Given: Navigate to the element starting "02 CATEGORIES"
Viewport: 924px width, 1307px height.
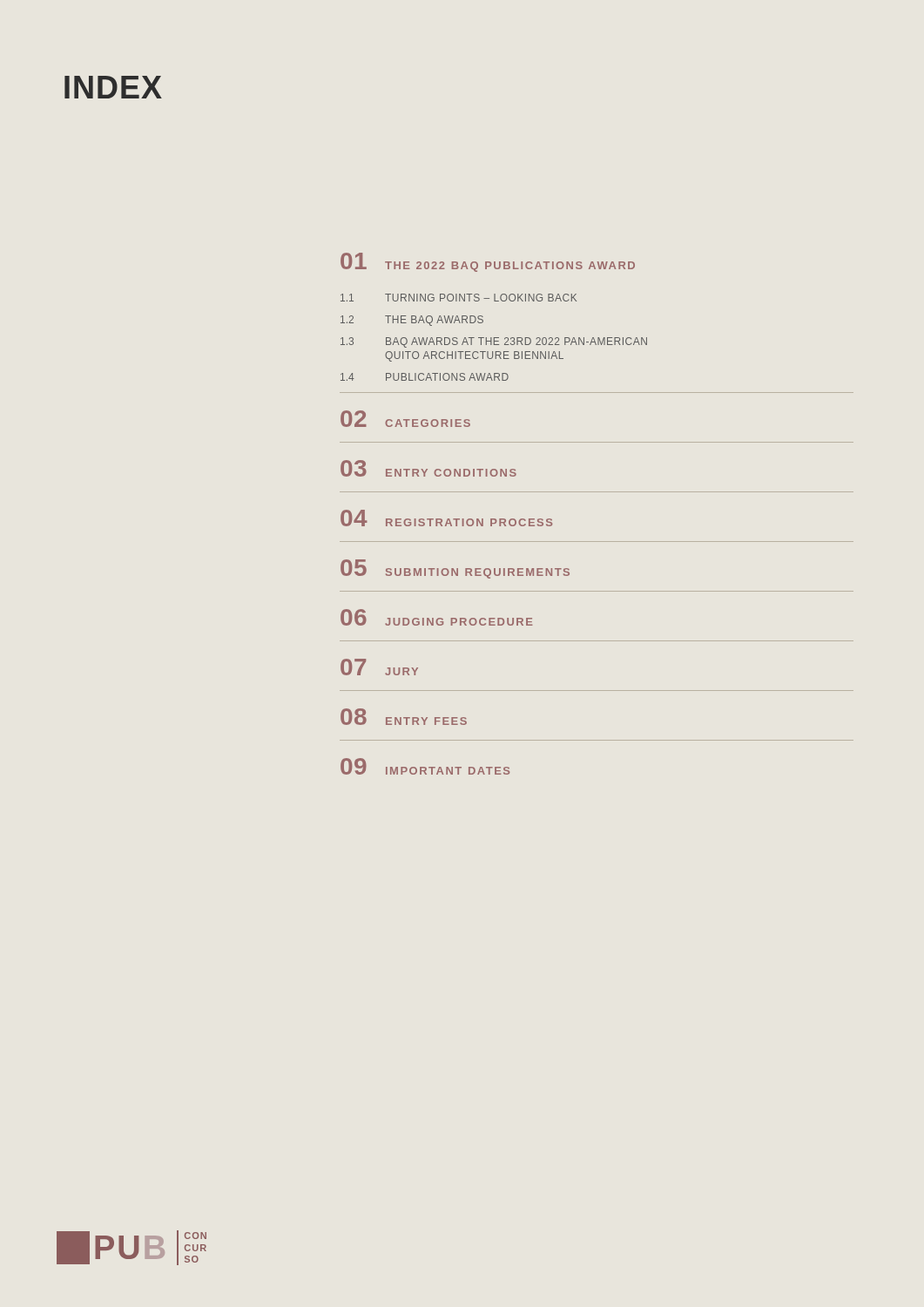Looking at the screenshot, I should tap(405, 419).
